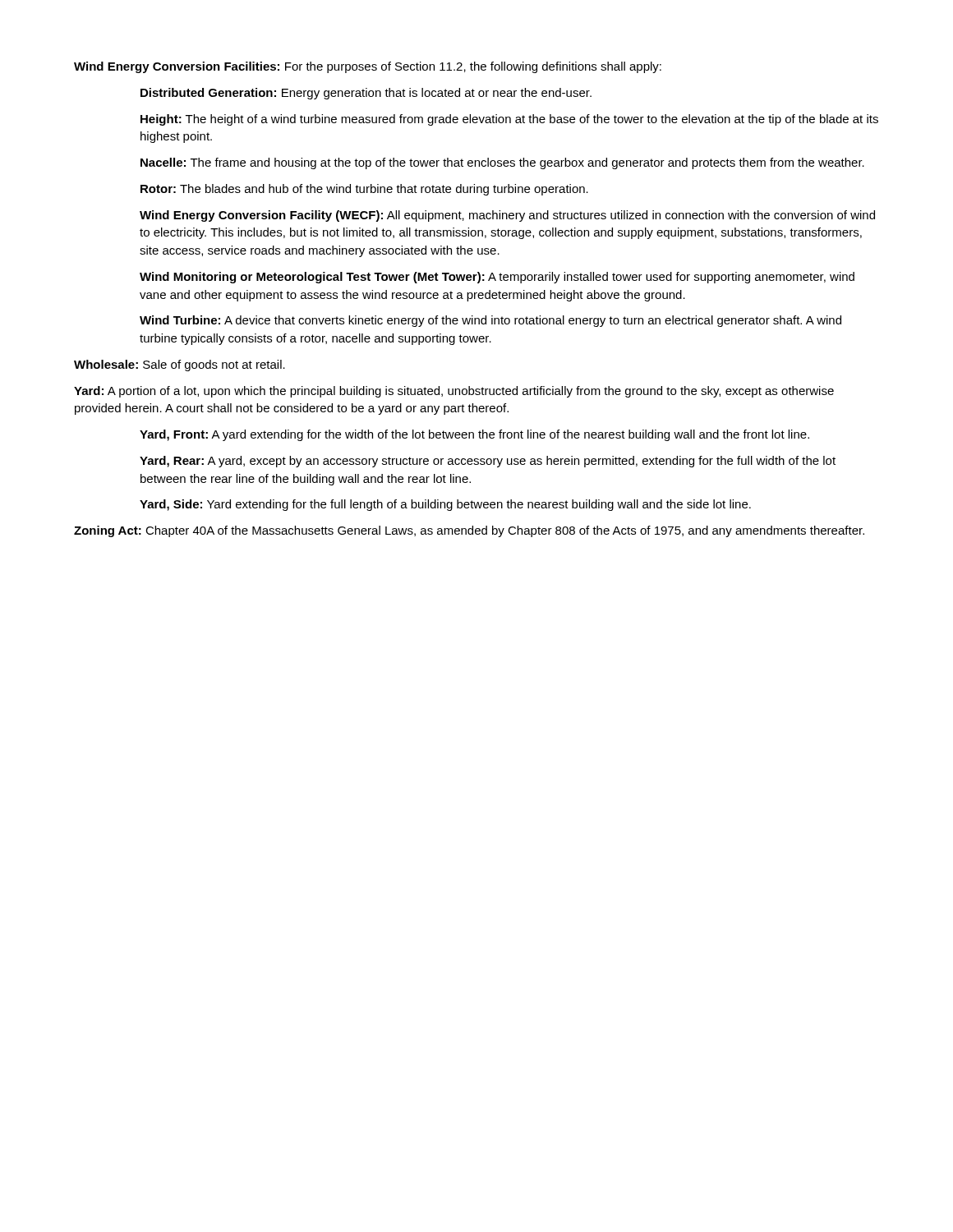
Task: Locate the text starting "Rotor: The blades and hub of"
Action: pyautogui.click(x=364, y=188)
